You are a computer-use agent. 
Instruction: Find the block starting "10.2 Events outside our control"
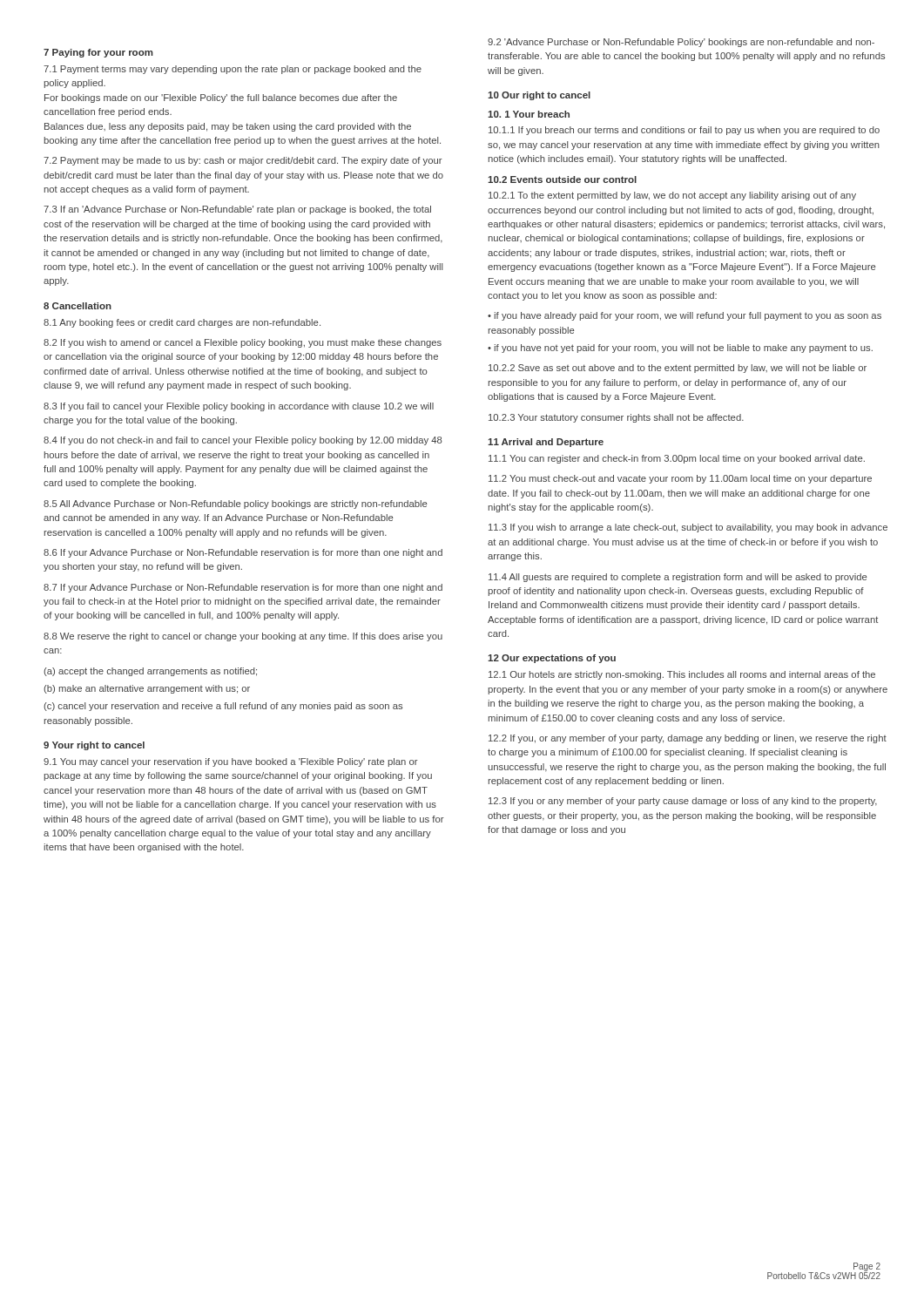[x=562, y=180]
